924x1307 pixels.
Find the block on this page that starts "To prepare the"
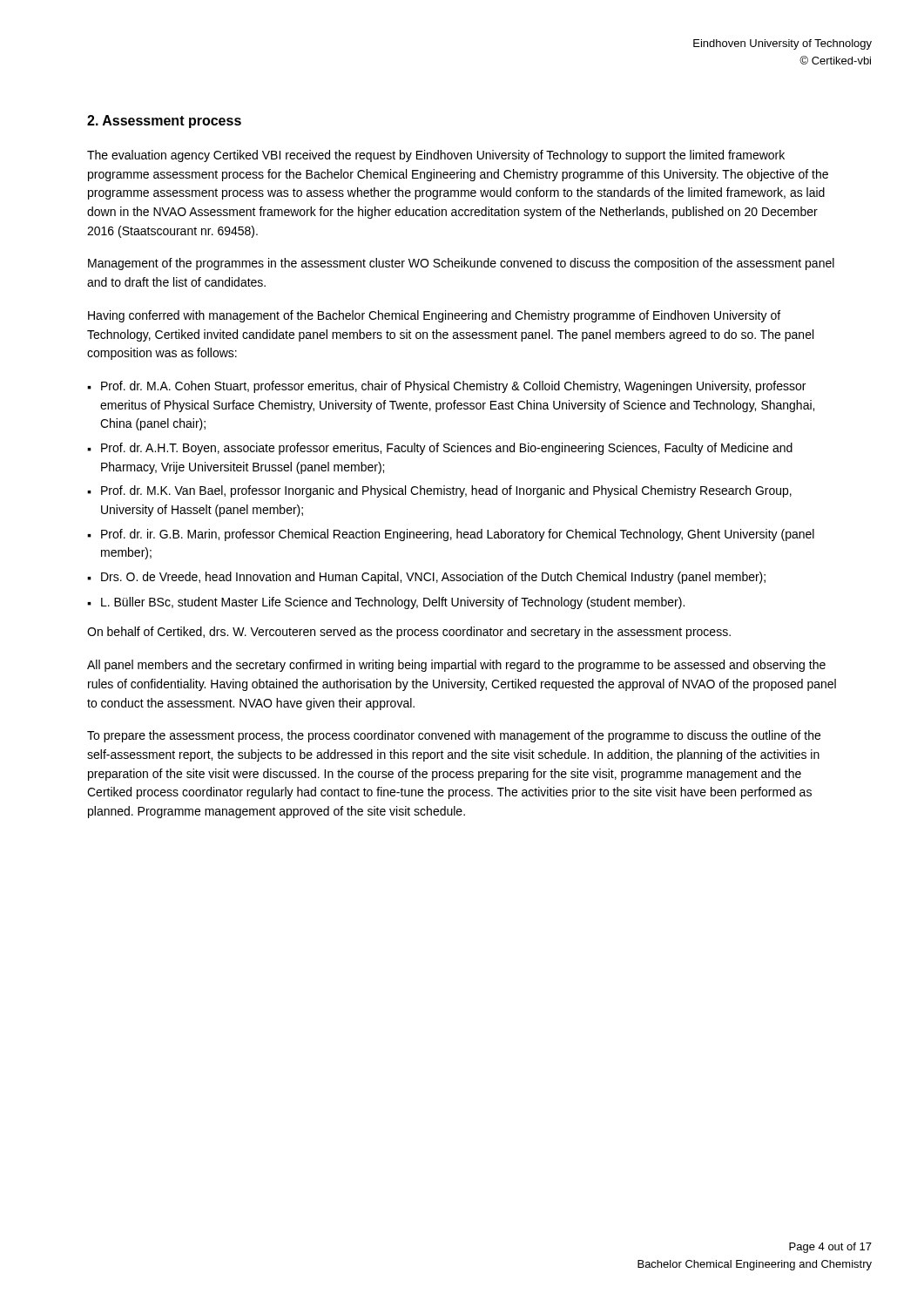click(454, 773)
